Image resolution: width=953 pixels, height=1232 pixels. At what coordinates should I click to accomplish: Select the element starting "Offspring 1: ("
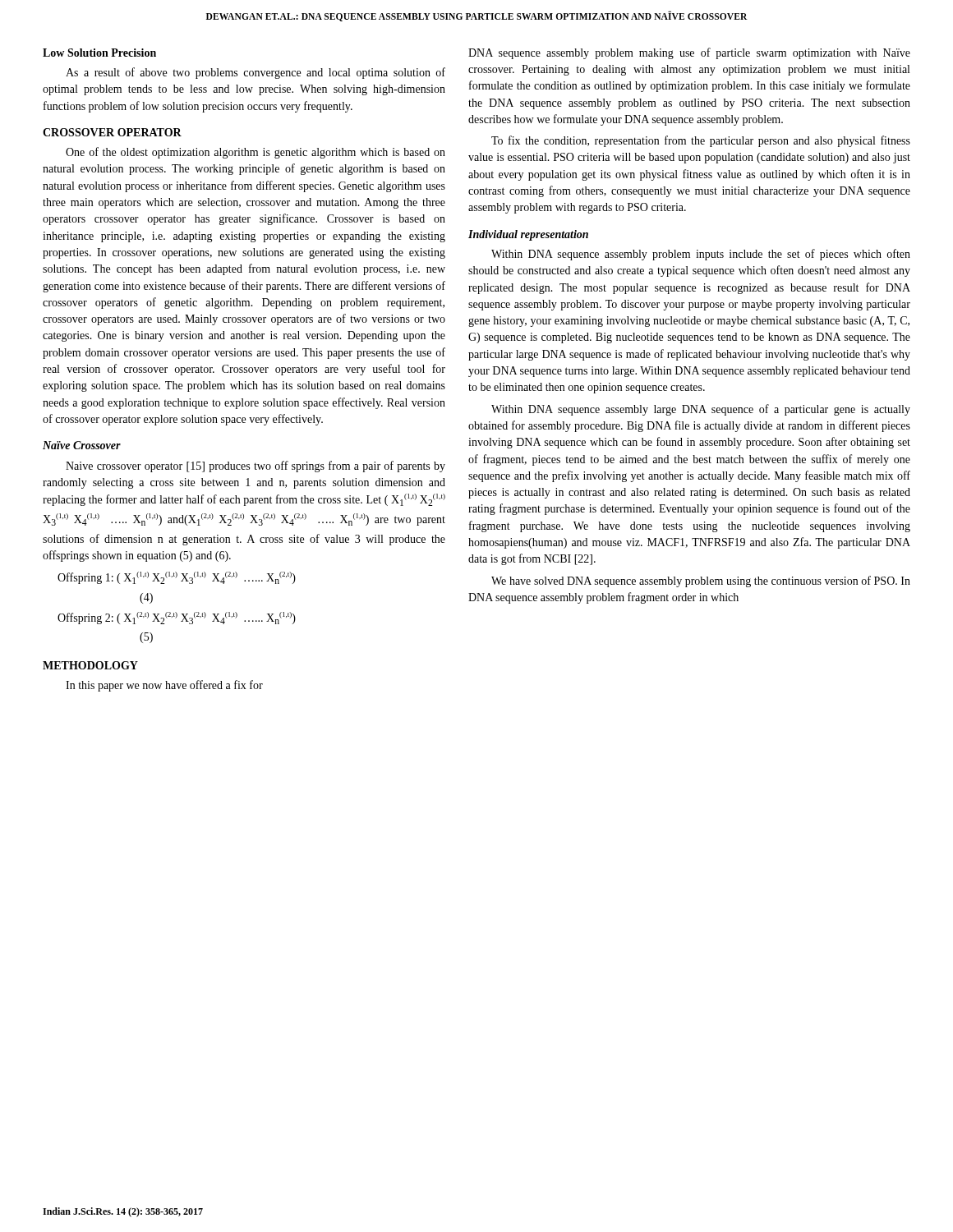[x=177, y=587]
